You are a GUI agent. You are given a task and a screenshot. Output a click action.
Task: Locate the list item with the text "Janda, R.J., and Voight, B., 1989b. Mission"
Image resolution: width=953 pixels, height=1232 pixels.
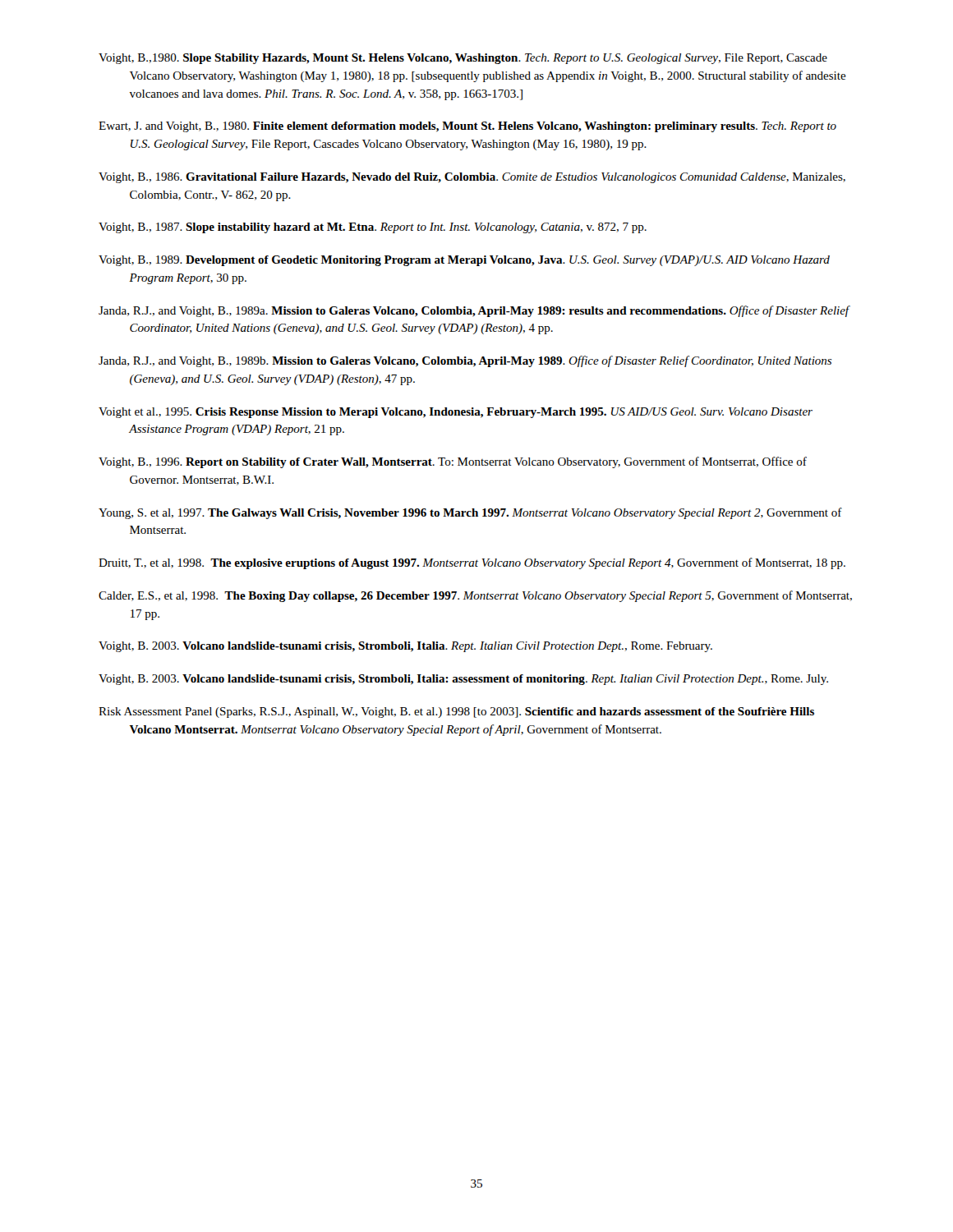pos(465,369)
